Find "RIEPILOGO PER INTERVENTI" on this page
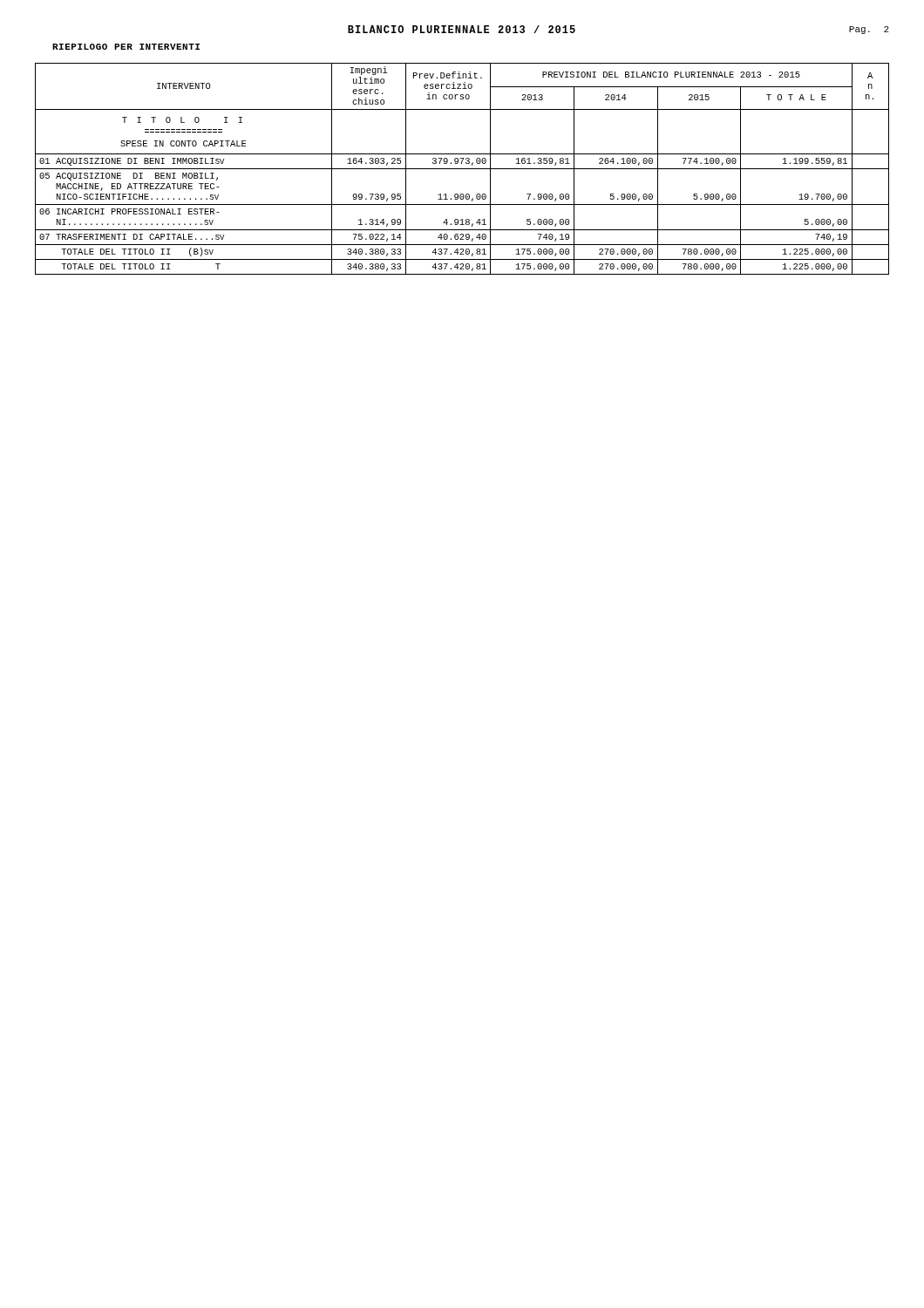Image resolution: width=924 pixels, height=1308 pixels. (x=127, y=47)
